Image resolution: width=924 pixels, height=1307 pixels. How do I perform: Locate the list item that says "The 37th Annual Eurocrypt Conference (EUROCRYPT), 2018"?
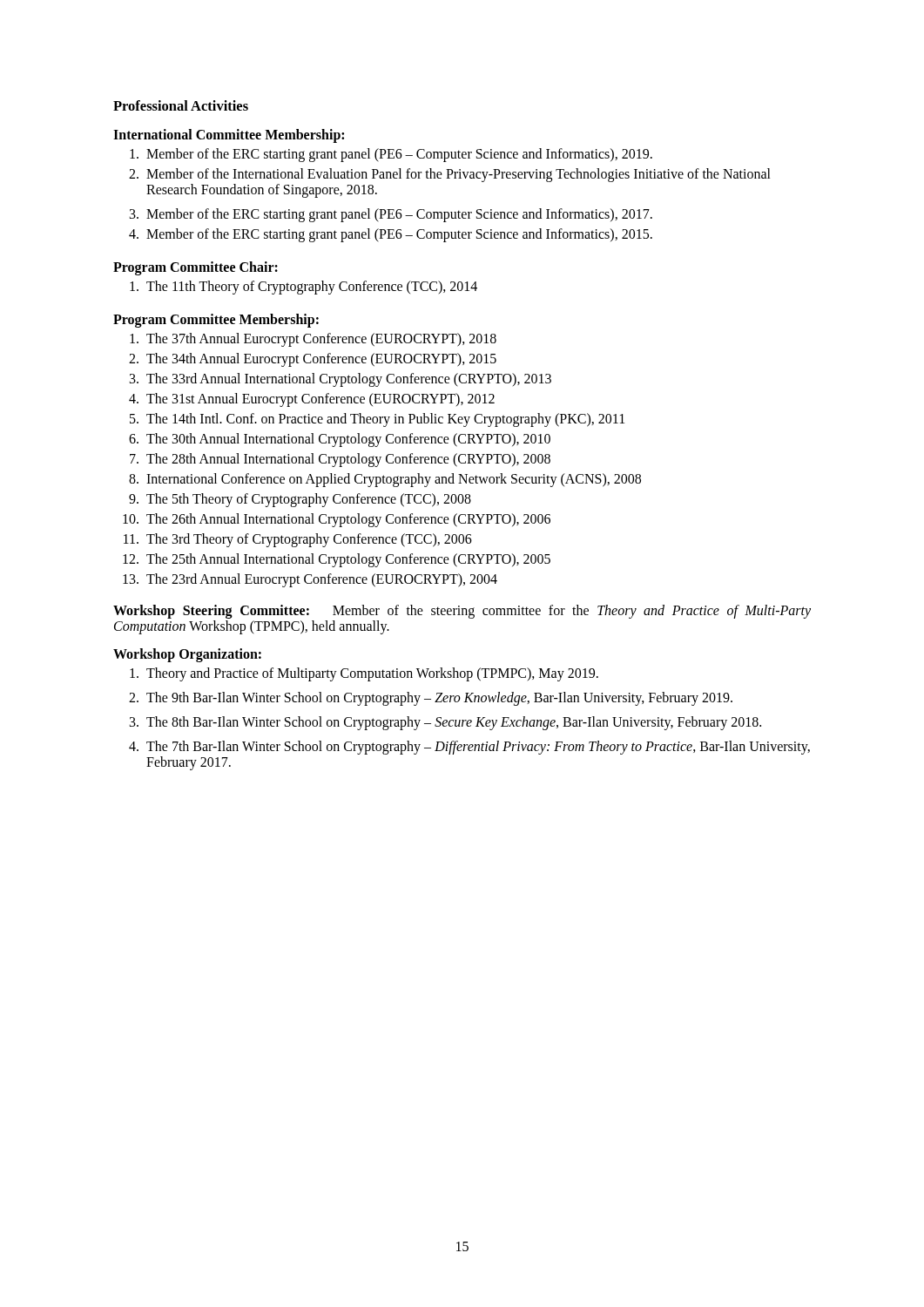click(462, 339)
